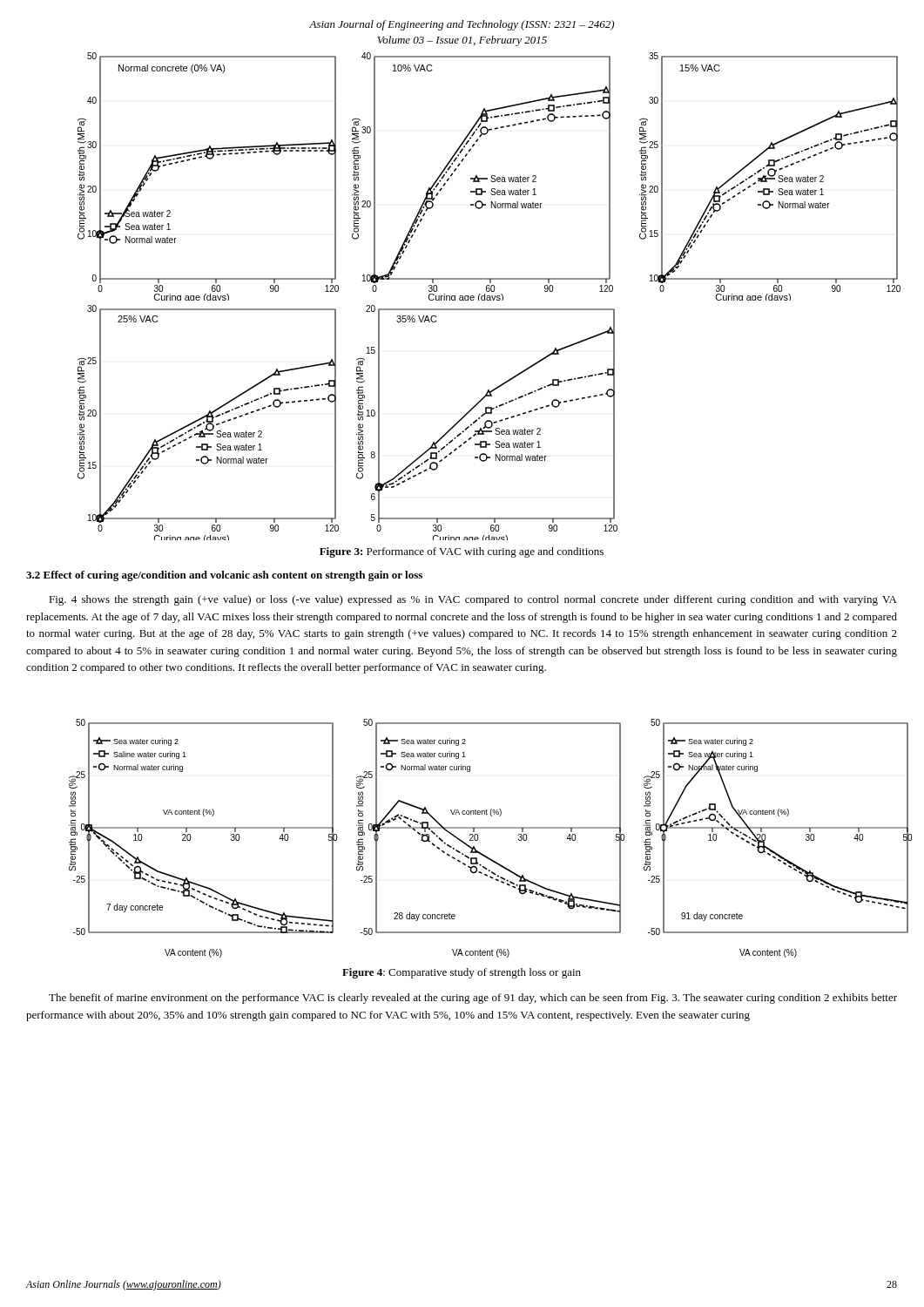Select the text block containing "Fig. 4 shows the"

point(462,633)
